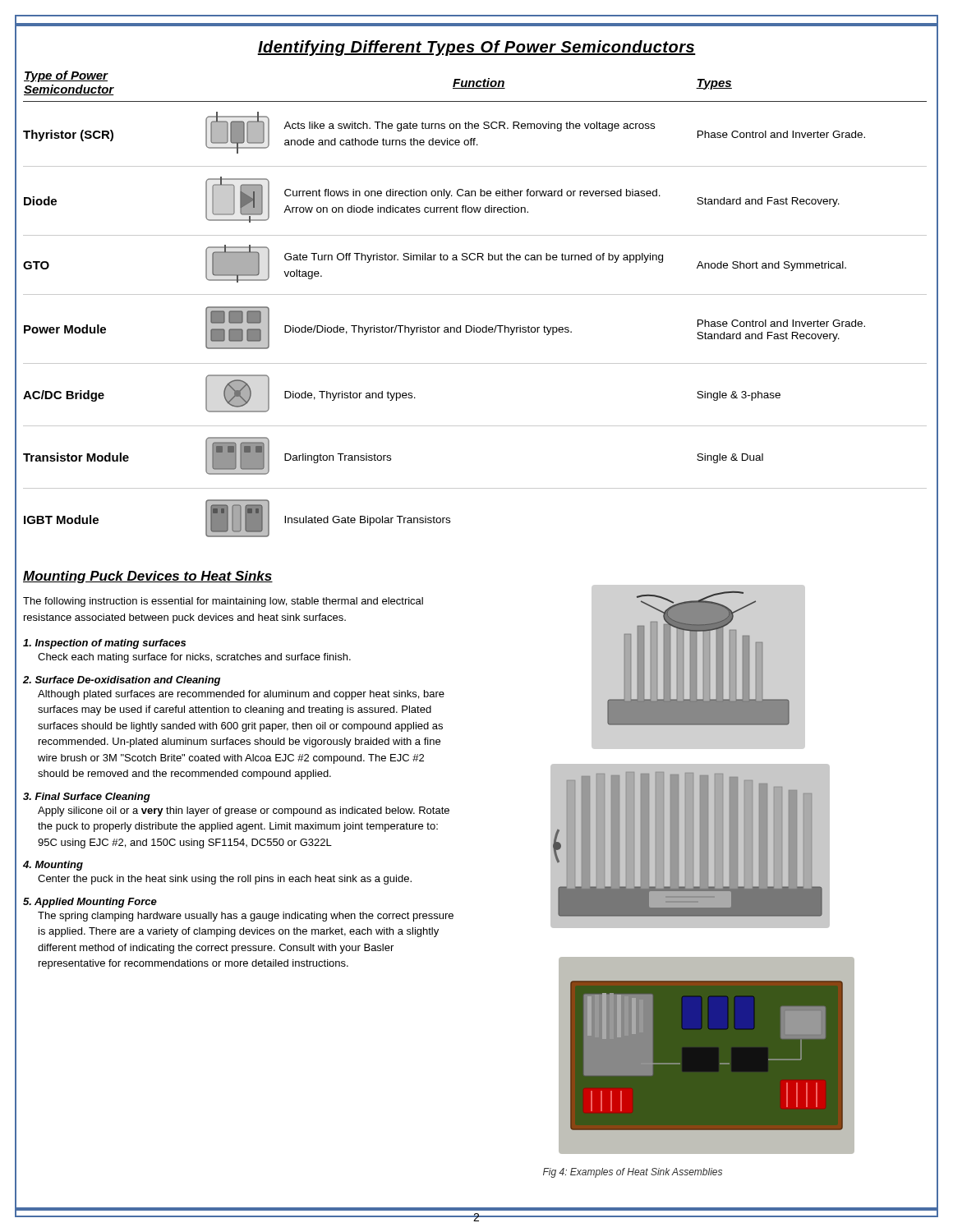The height and width of the screenshot is (1232, 953).
Task: Select the table that reads "Thyristor (SCR)"
Action: [x=475, y=309]
